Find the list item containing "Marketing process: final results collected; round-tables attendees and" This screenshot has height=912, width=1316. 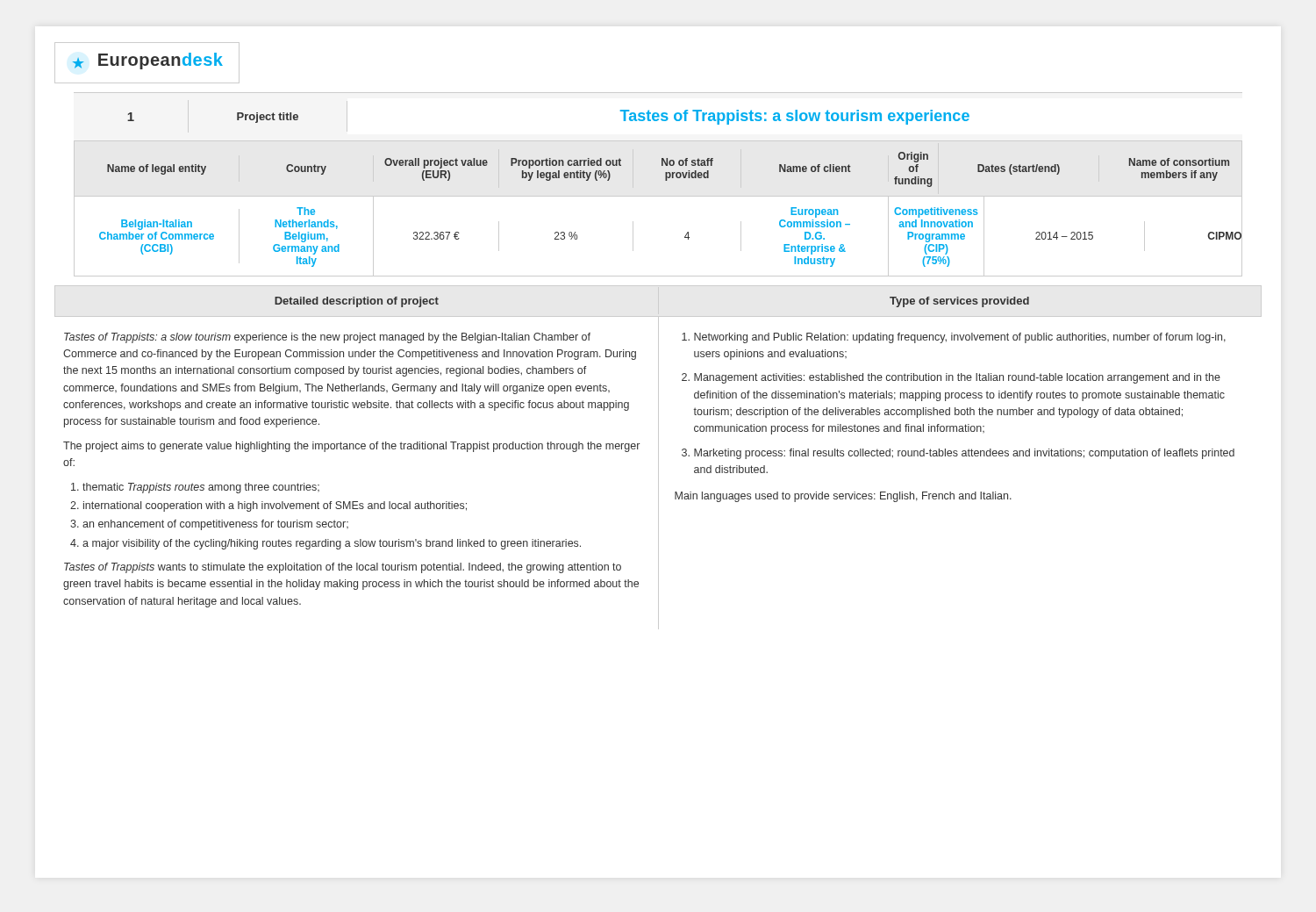(964, 461)
